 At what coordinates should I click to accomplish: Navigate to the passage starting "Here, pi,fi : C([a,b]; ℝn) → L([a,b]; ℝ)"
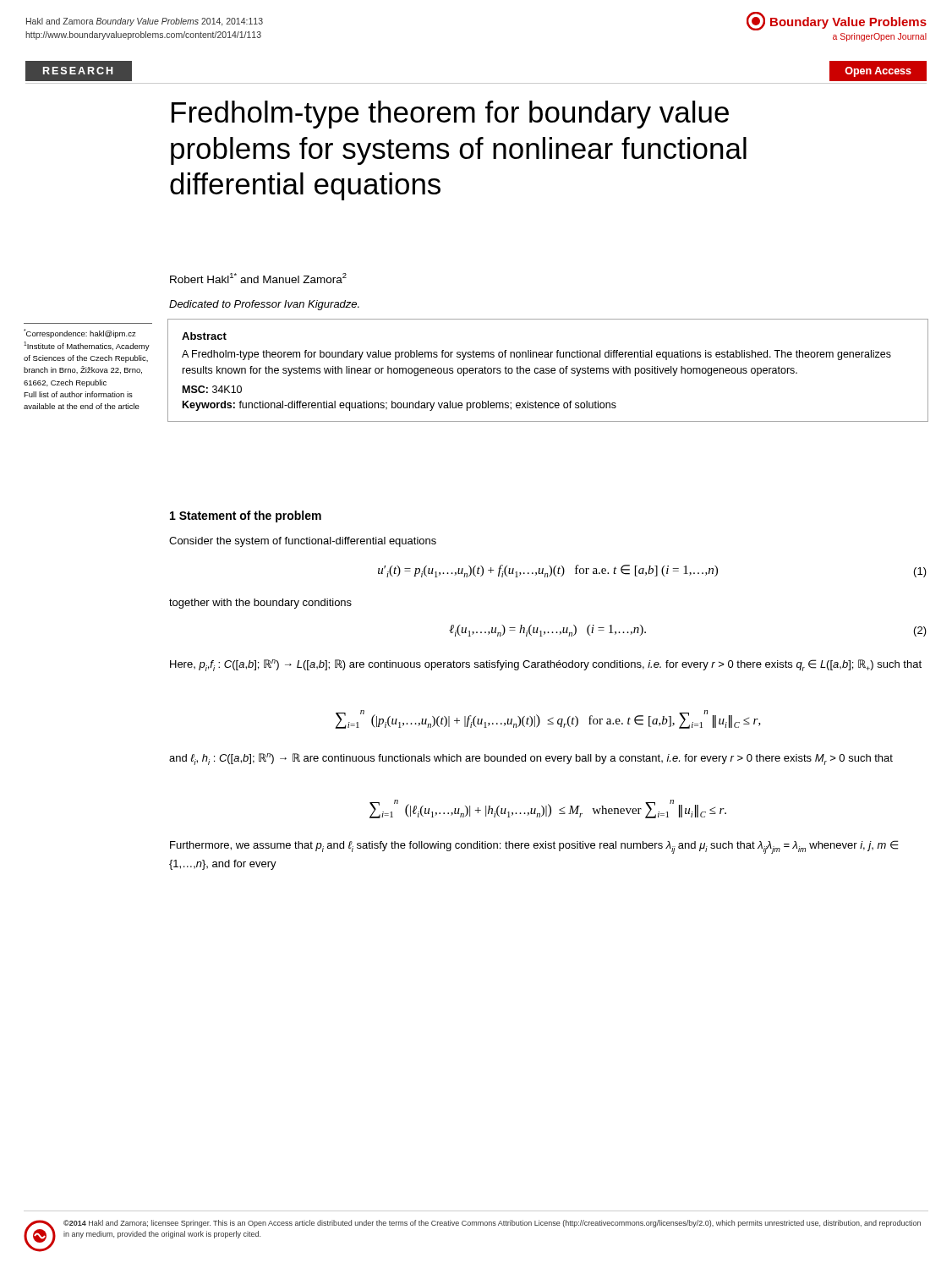click(545, 665)
